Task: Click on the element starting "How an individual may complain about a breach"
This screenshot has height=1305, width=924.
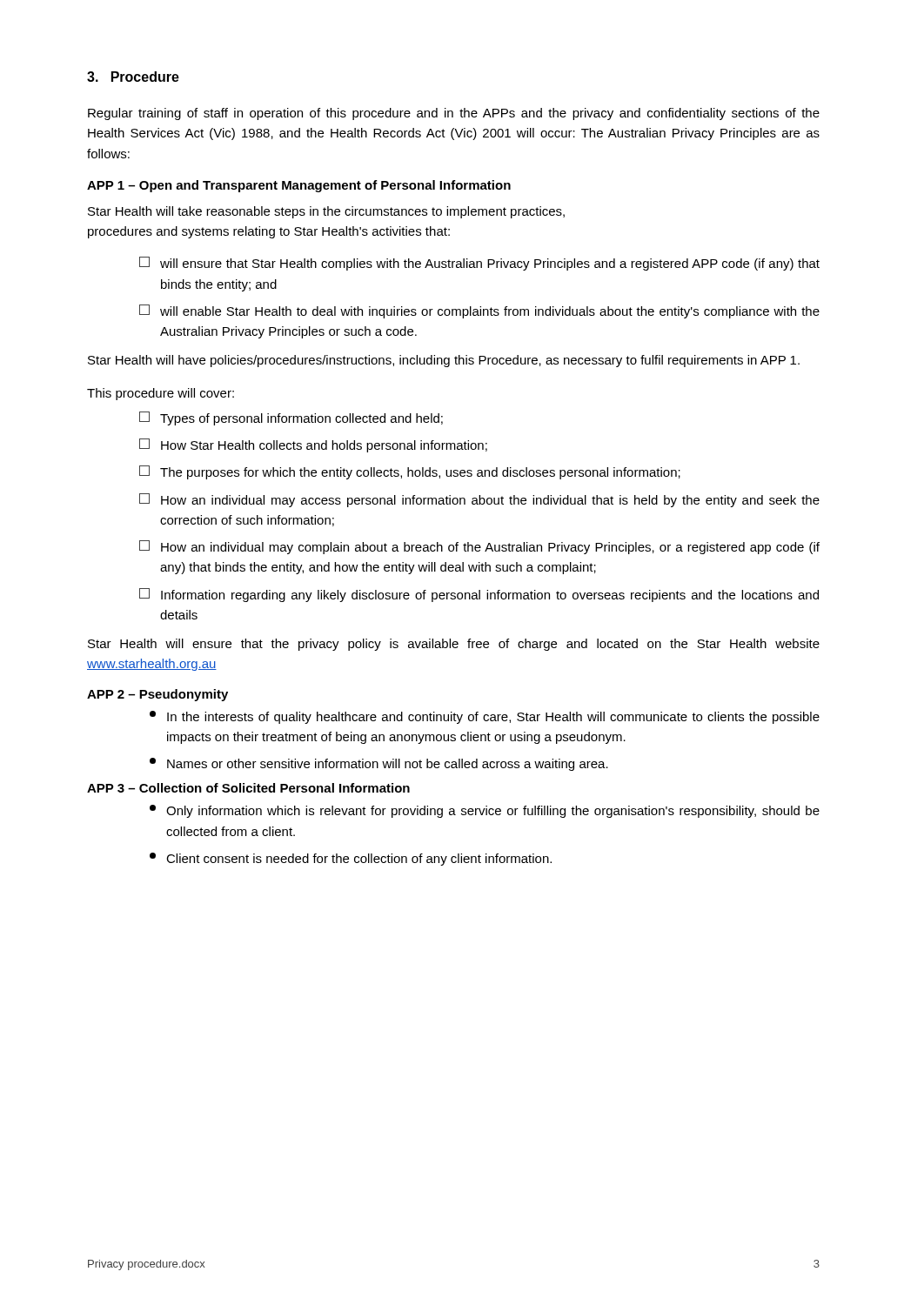Action: click(479, 557)
